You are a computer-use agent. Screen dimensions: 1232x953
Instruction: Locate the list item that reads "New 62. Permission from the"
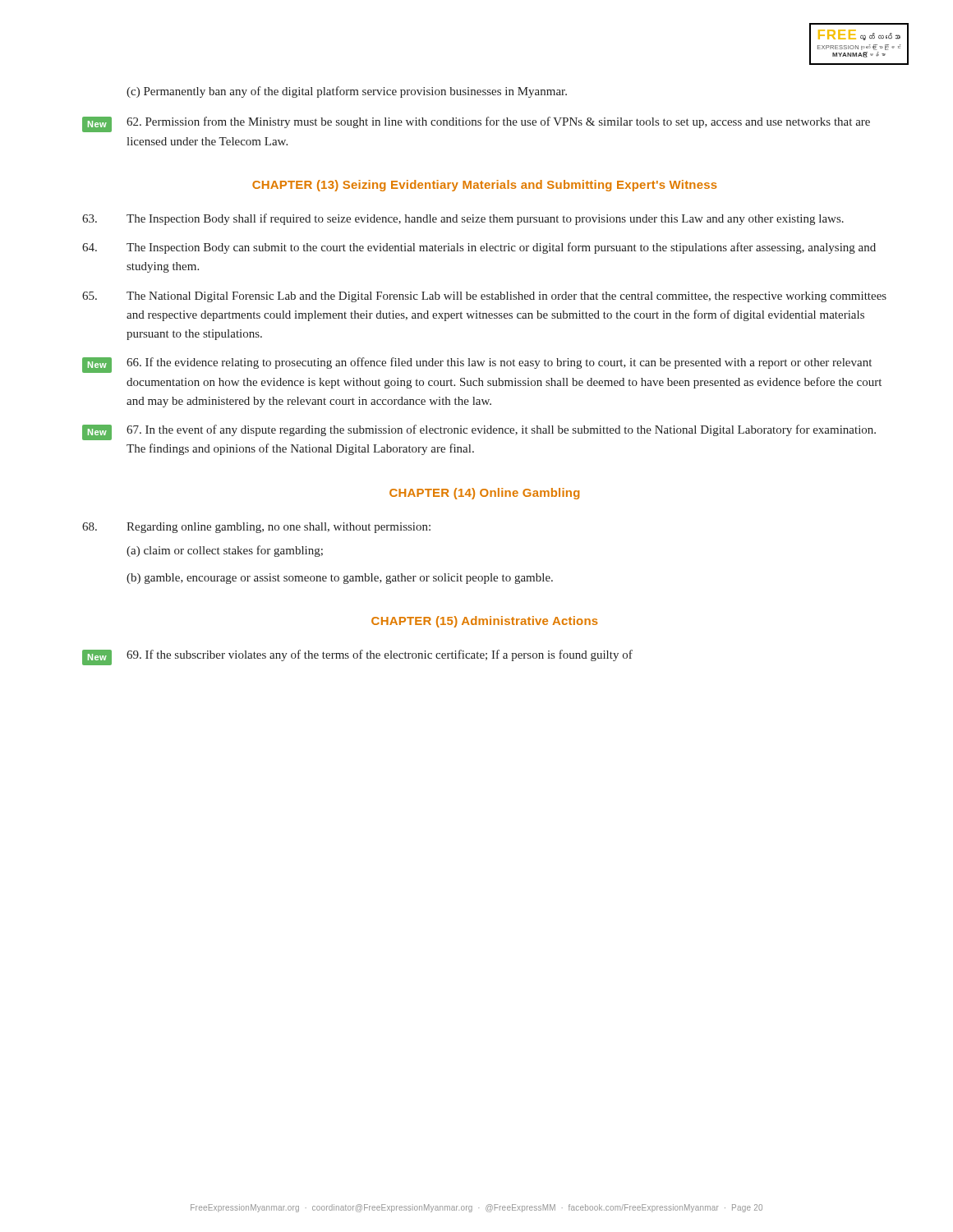pyautogui.click(x=485, y=132)
